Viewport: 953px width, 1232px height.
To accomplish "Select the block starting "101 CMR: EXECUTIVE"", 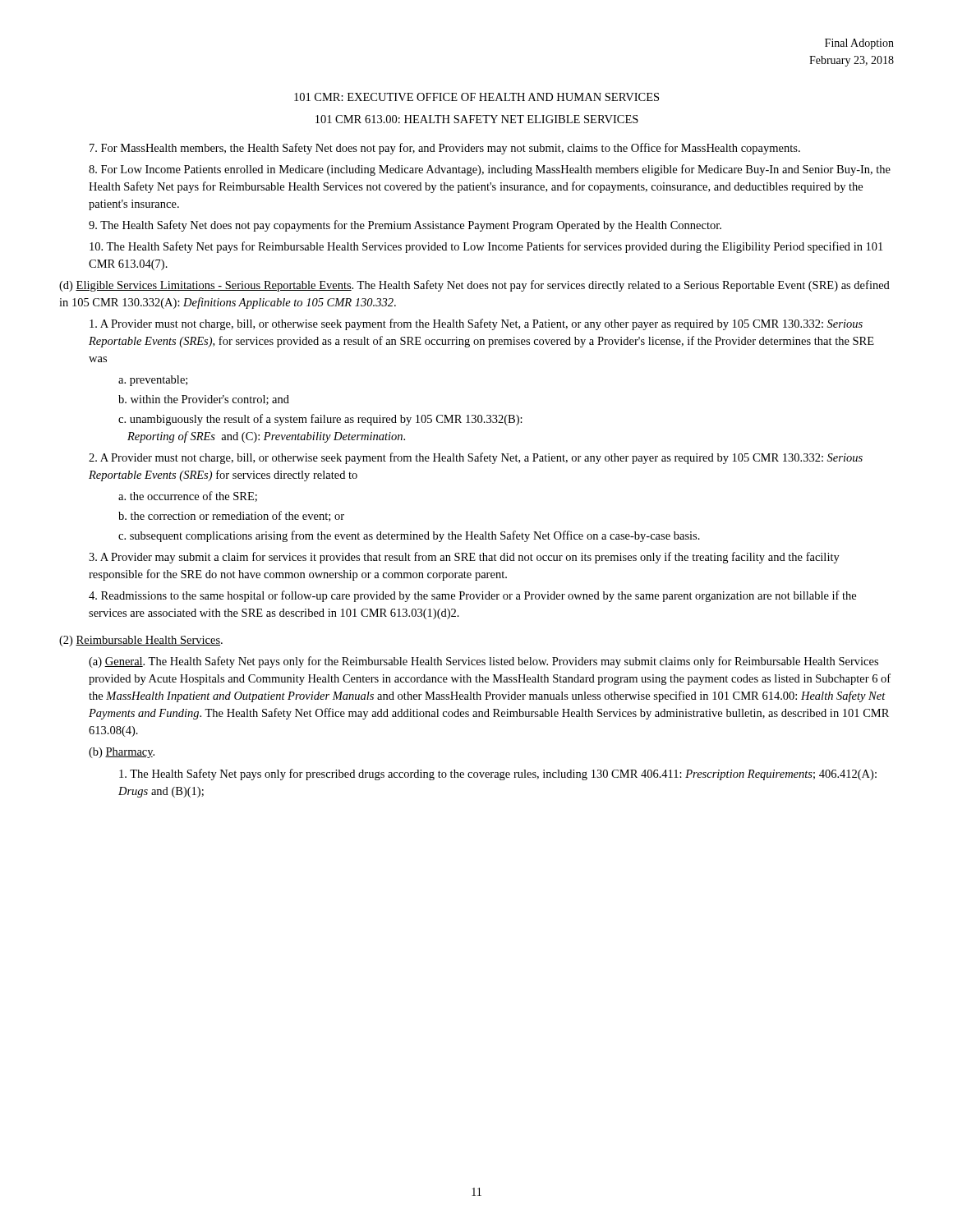I will point(476,97).
